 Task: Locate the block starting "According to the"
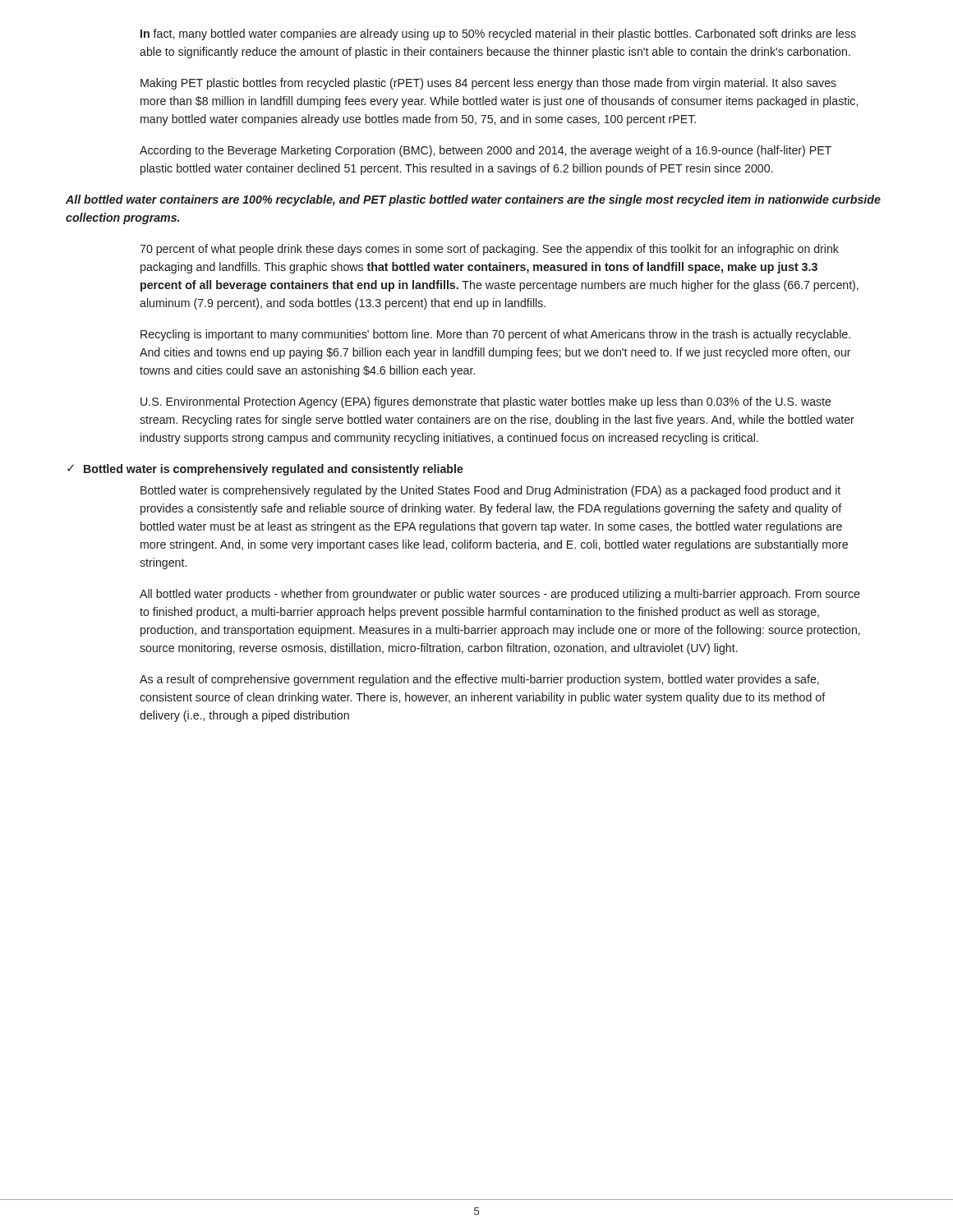coord(486,159)
